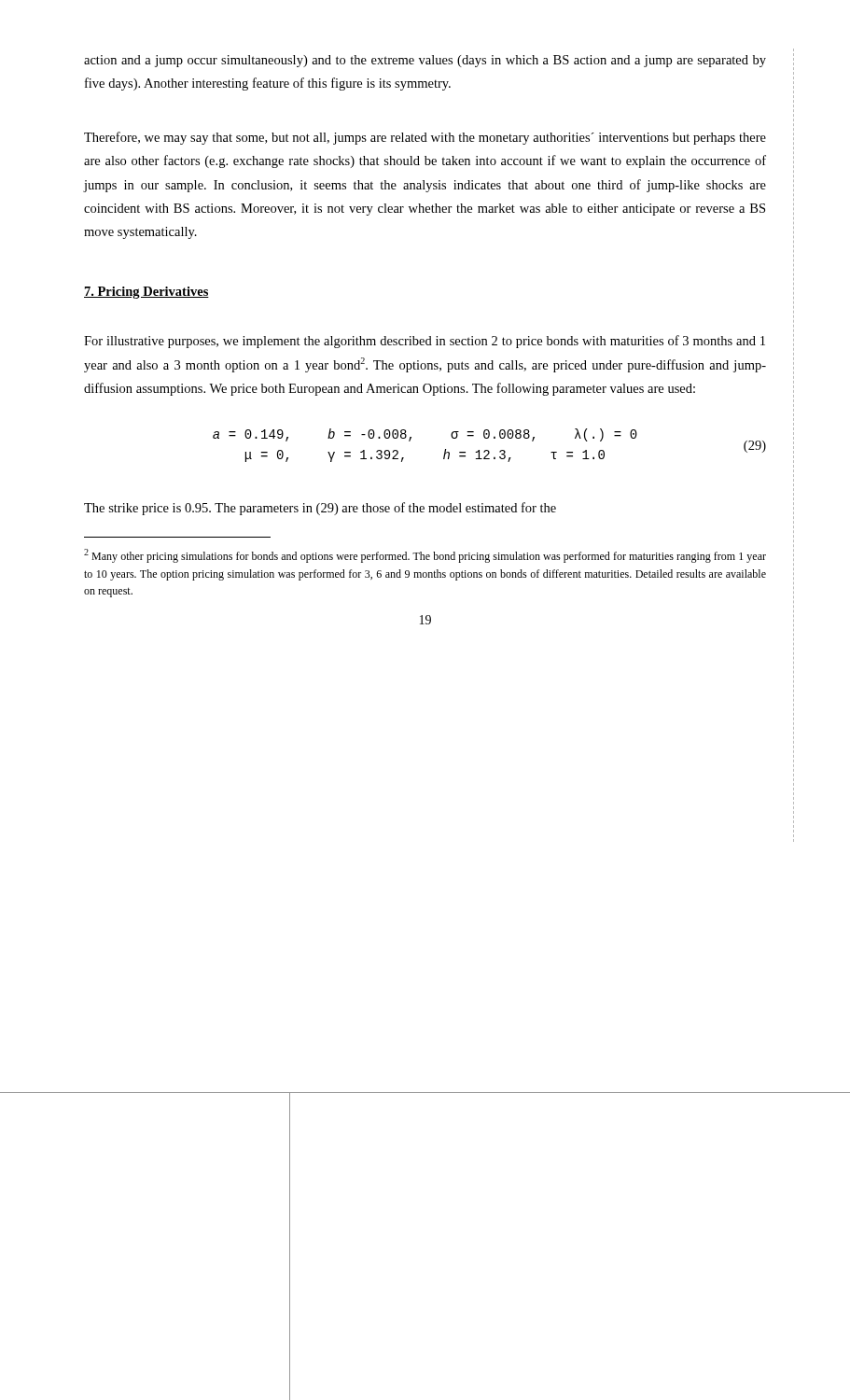Find the footnote
This screenshot has width=850, height=1400.
tap(425, 572)
